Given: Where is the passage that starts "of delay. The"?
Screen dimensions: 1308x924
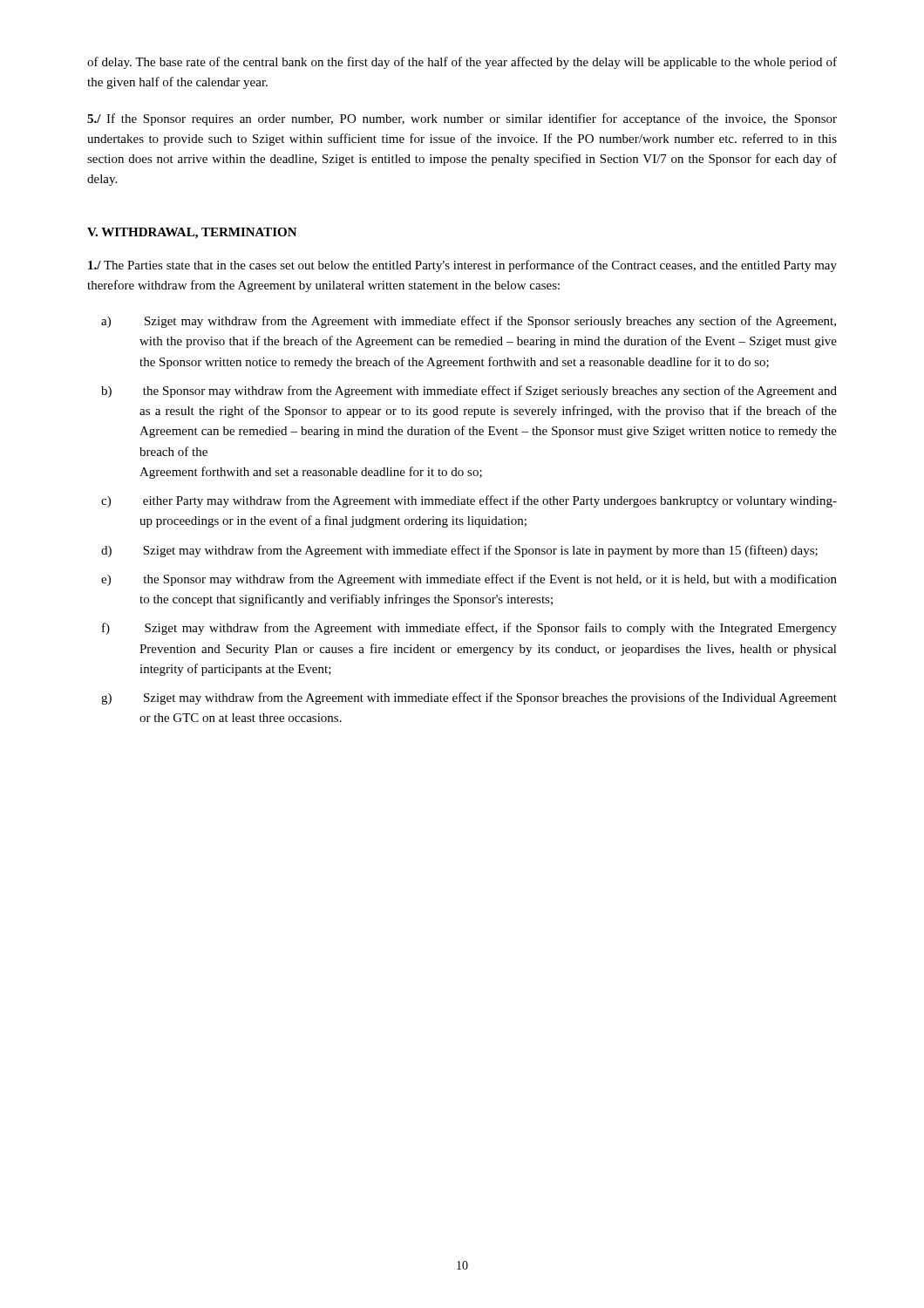Looking at the screenshot, I should click(x=462, y=72).
